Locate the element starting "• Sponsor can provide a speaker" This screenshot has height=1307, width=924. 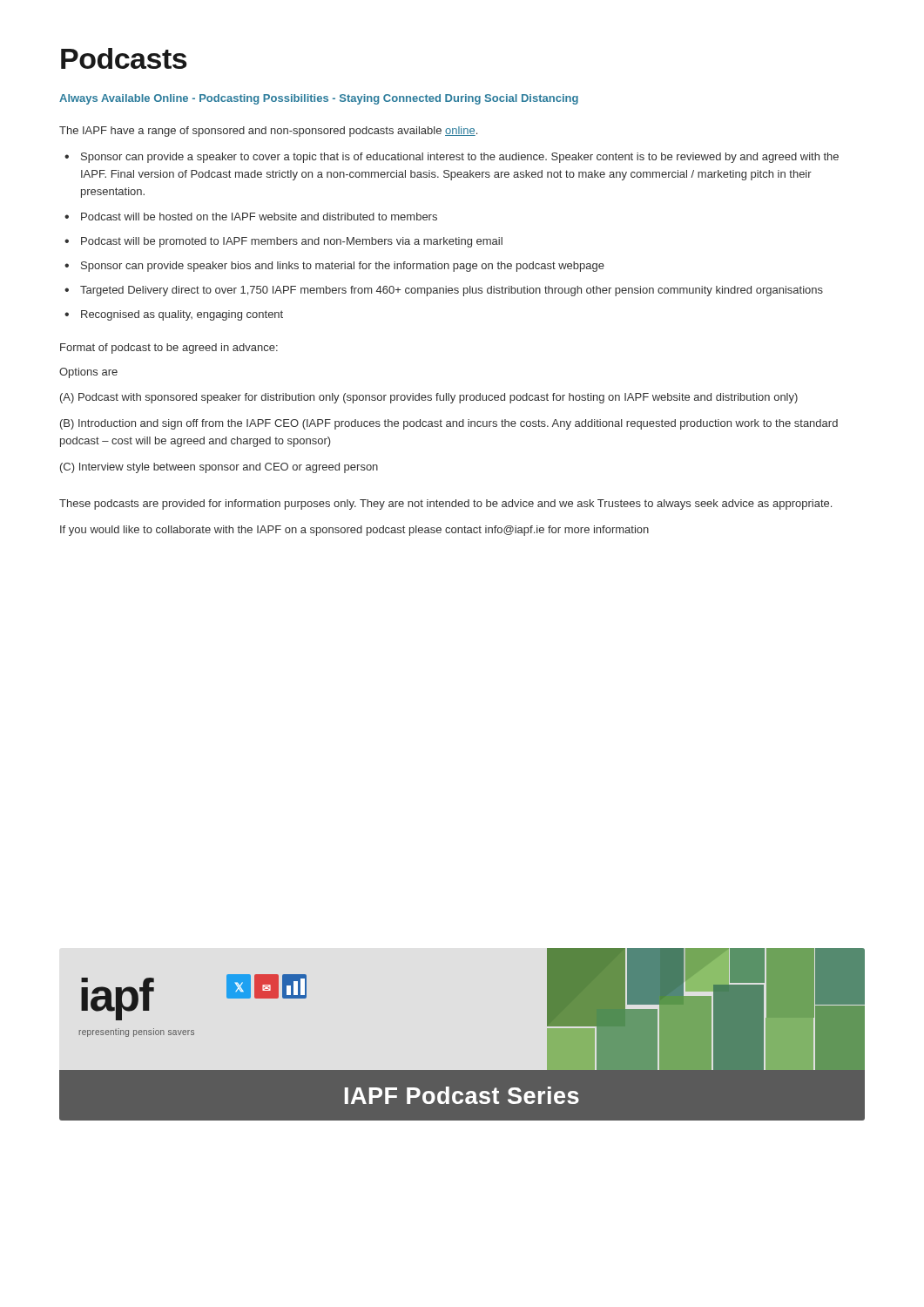click(452, 173)
